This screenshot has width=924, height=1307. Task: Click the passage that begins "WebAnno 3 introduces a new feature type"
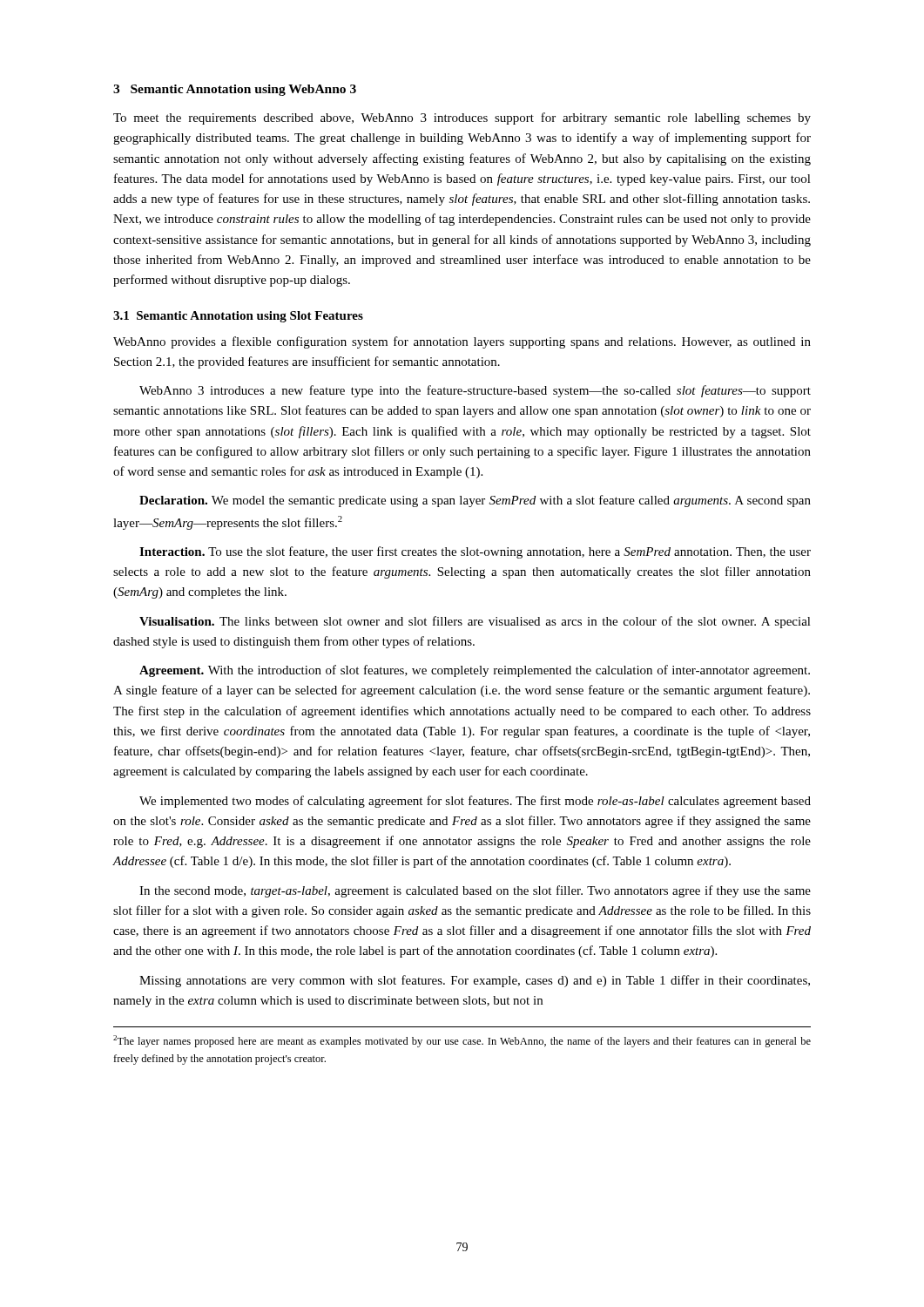(x=462, y=431)
